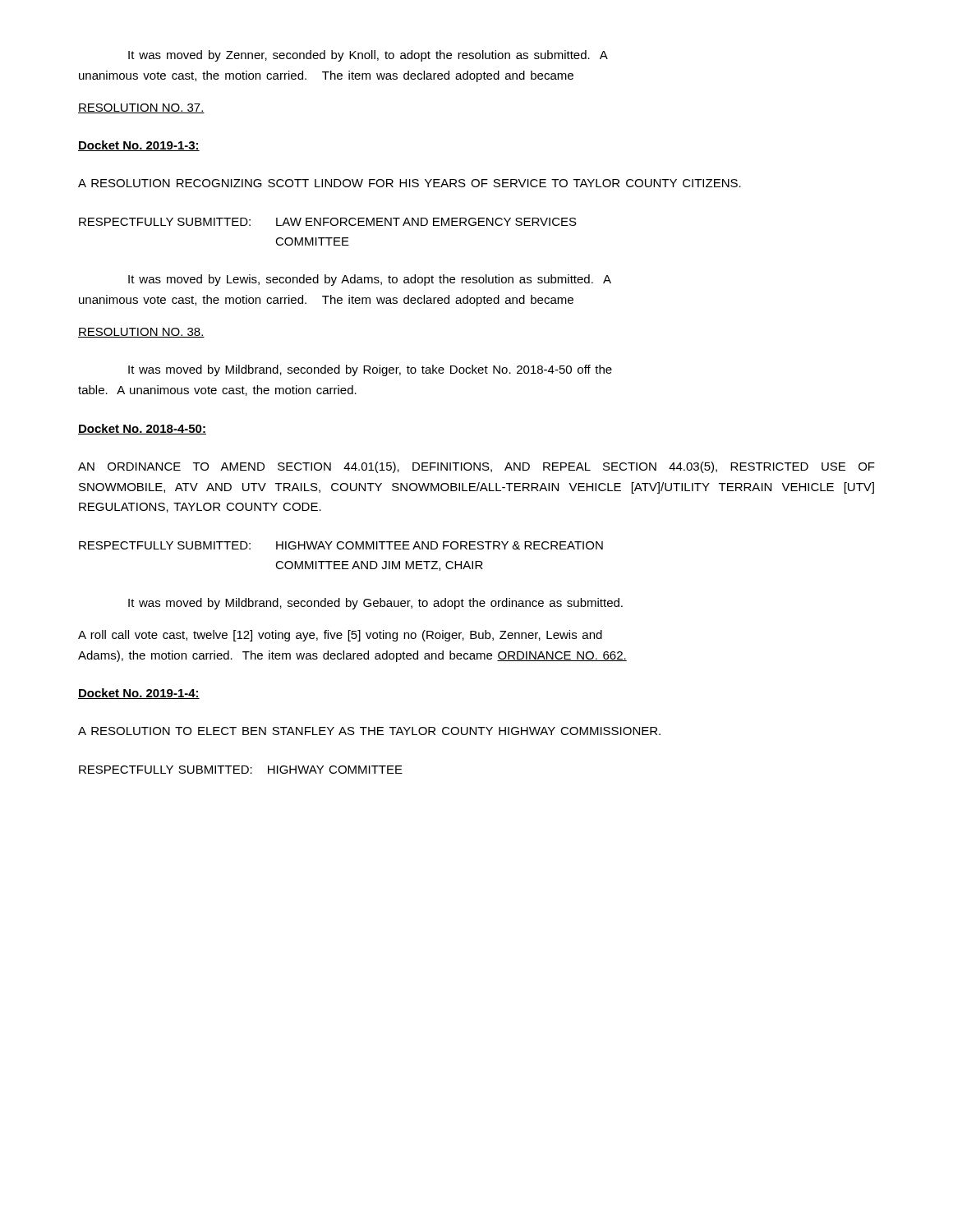The height and width of the screenshot is (1232, 953).
Task: Locate the text block containing "A RESOLUTION RECOGNIZING SCOTT LINDOW FOR HIS YEARS"
Action: pyautogui.click(x=410, y=183)
